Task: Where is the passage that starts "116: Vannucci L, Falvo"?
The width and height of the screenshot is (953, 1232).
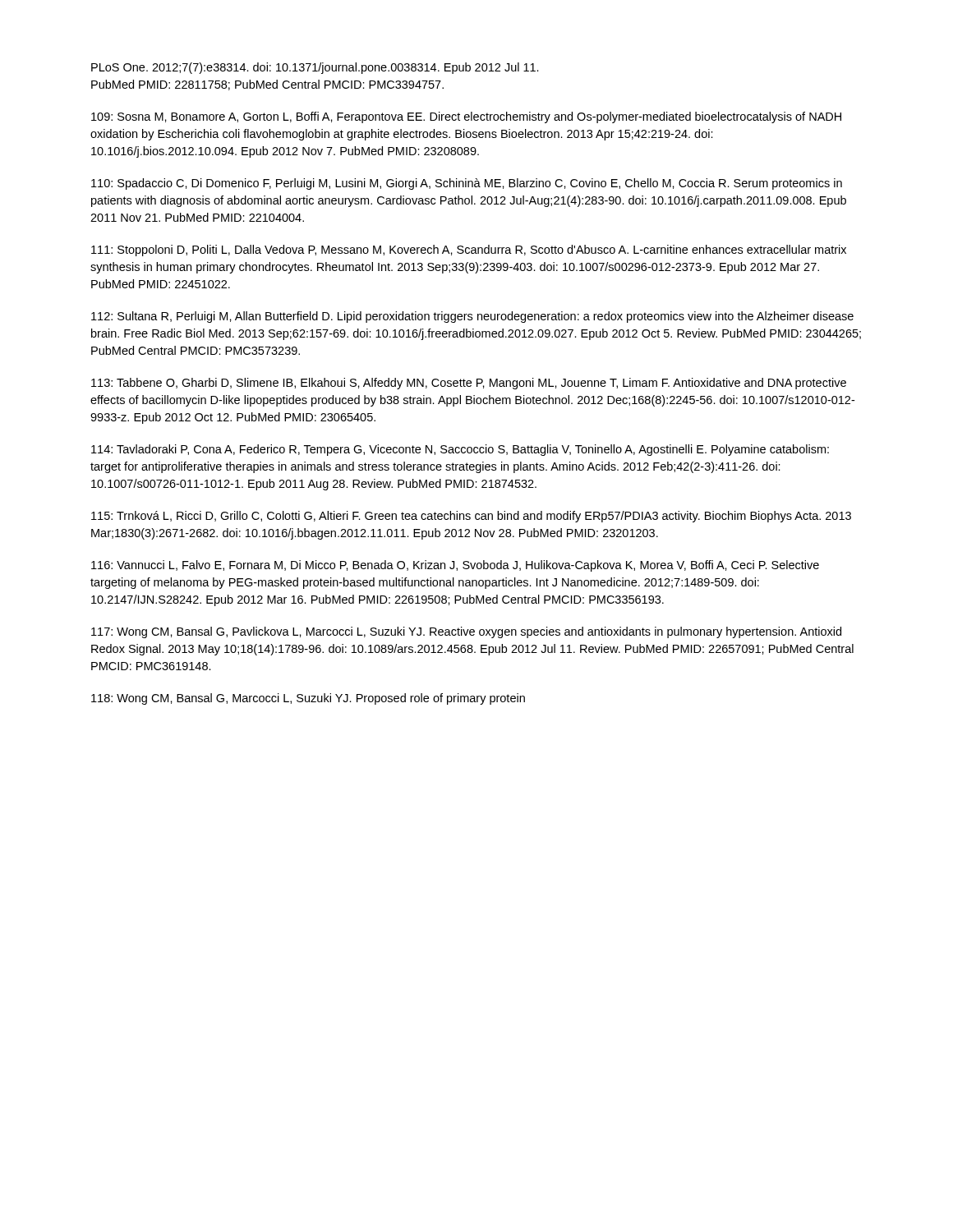Action: click(x=455, y=583)
